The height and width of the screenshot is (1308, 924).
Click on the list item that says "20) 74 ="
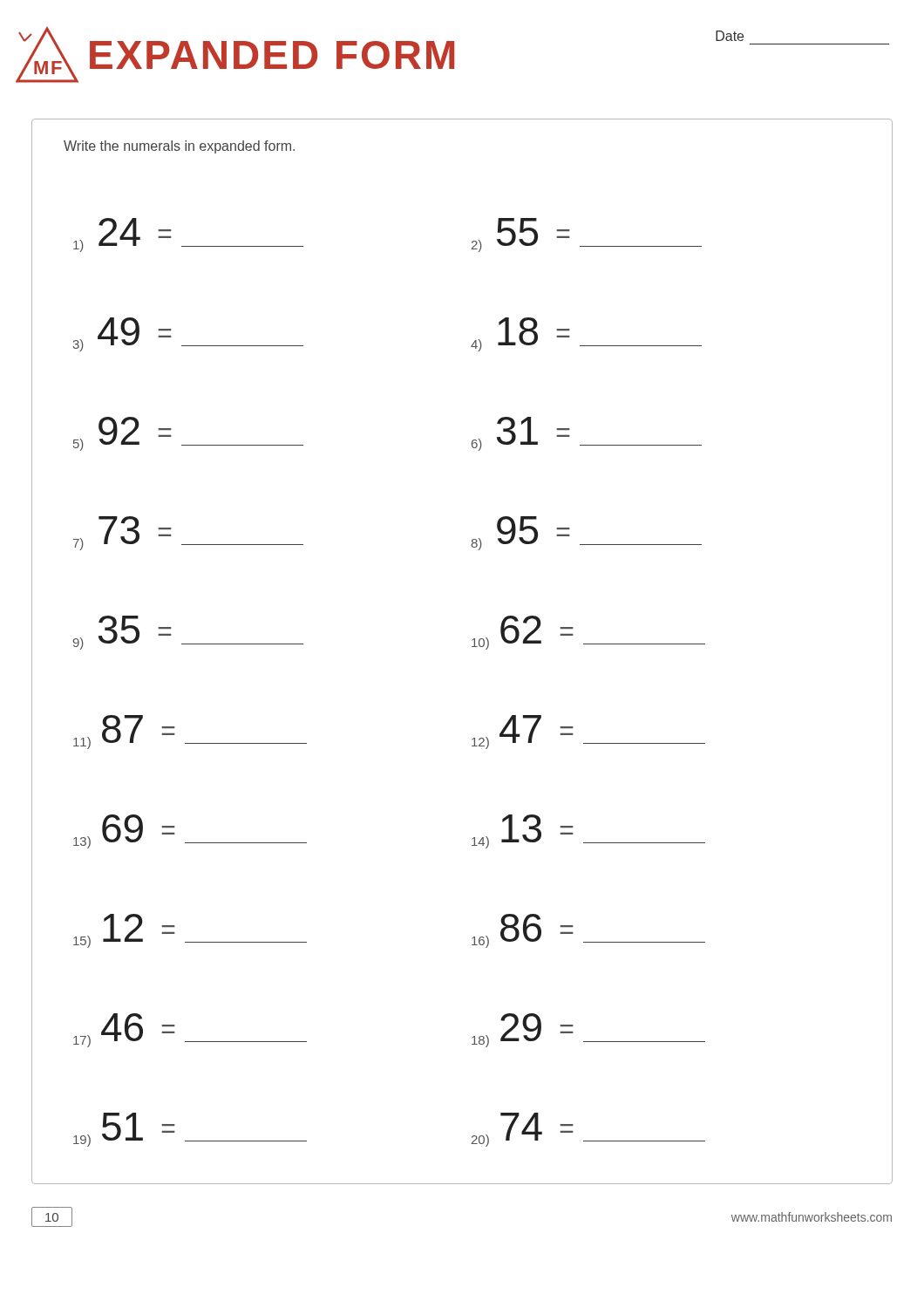click(588, 1127)
